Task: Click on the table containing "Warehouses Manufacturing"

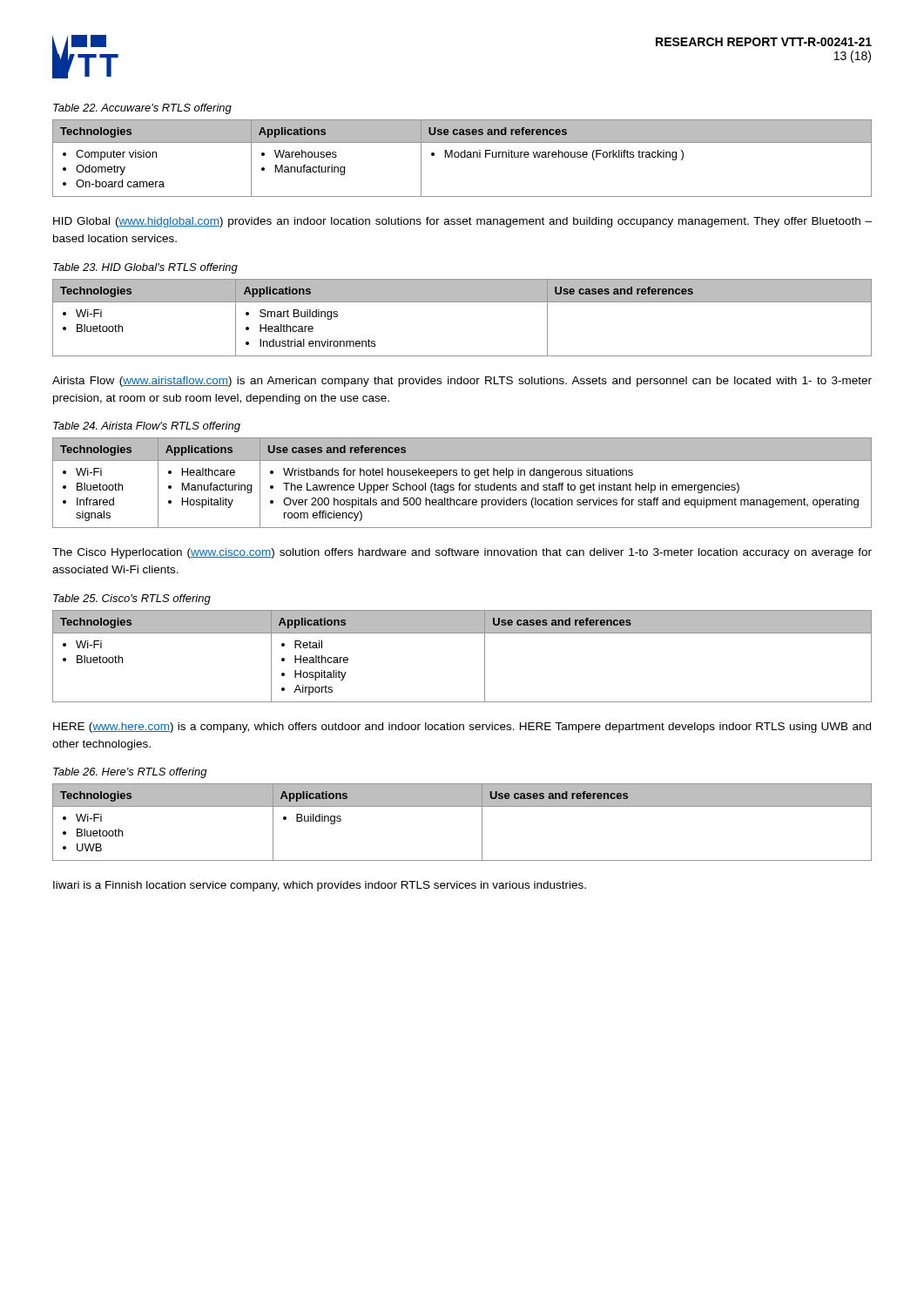Action: click(x=462, y=158)
